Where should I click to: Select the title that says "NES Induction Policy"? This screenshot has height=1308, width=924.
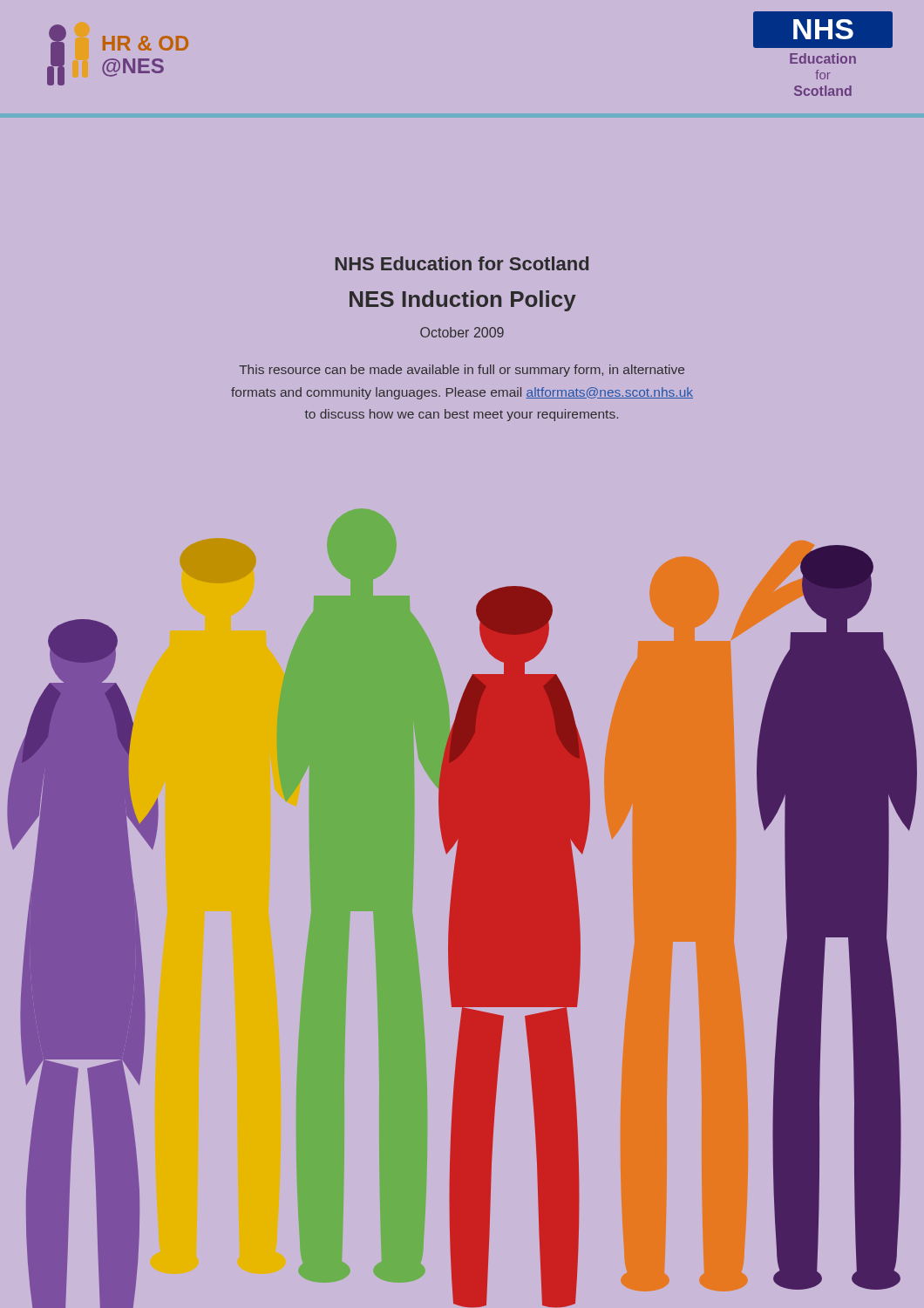462,299
